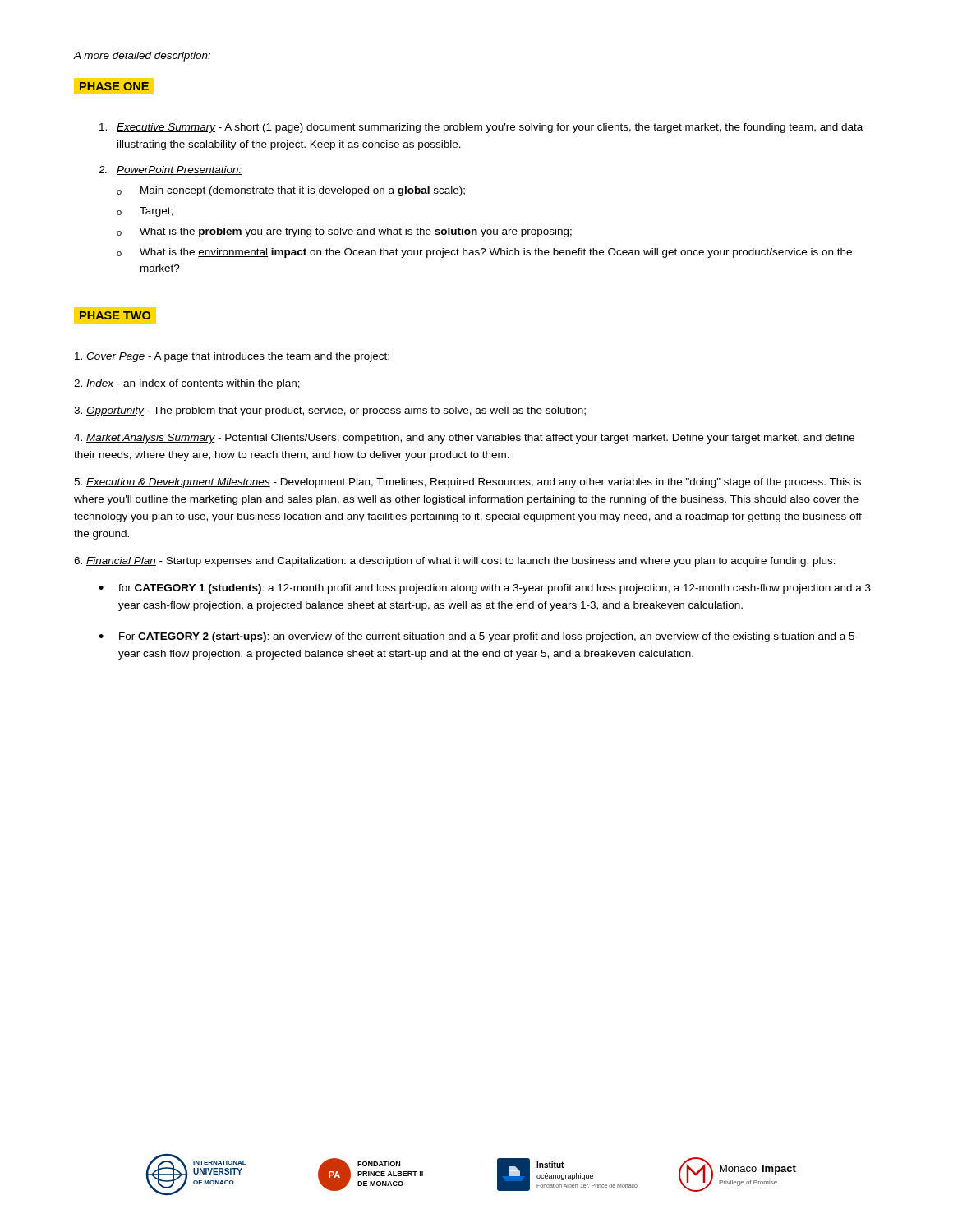
Task: Click on the block starting "• For CATEGORY 2 (start-ups): an"
Action: pyautogui.click(x=489, y=646)
